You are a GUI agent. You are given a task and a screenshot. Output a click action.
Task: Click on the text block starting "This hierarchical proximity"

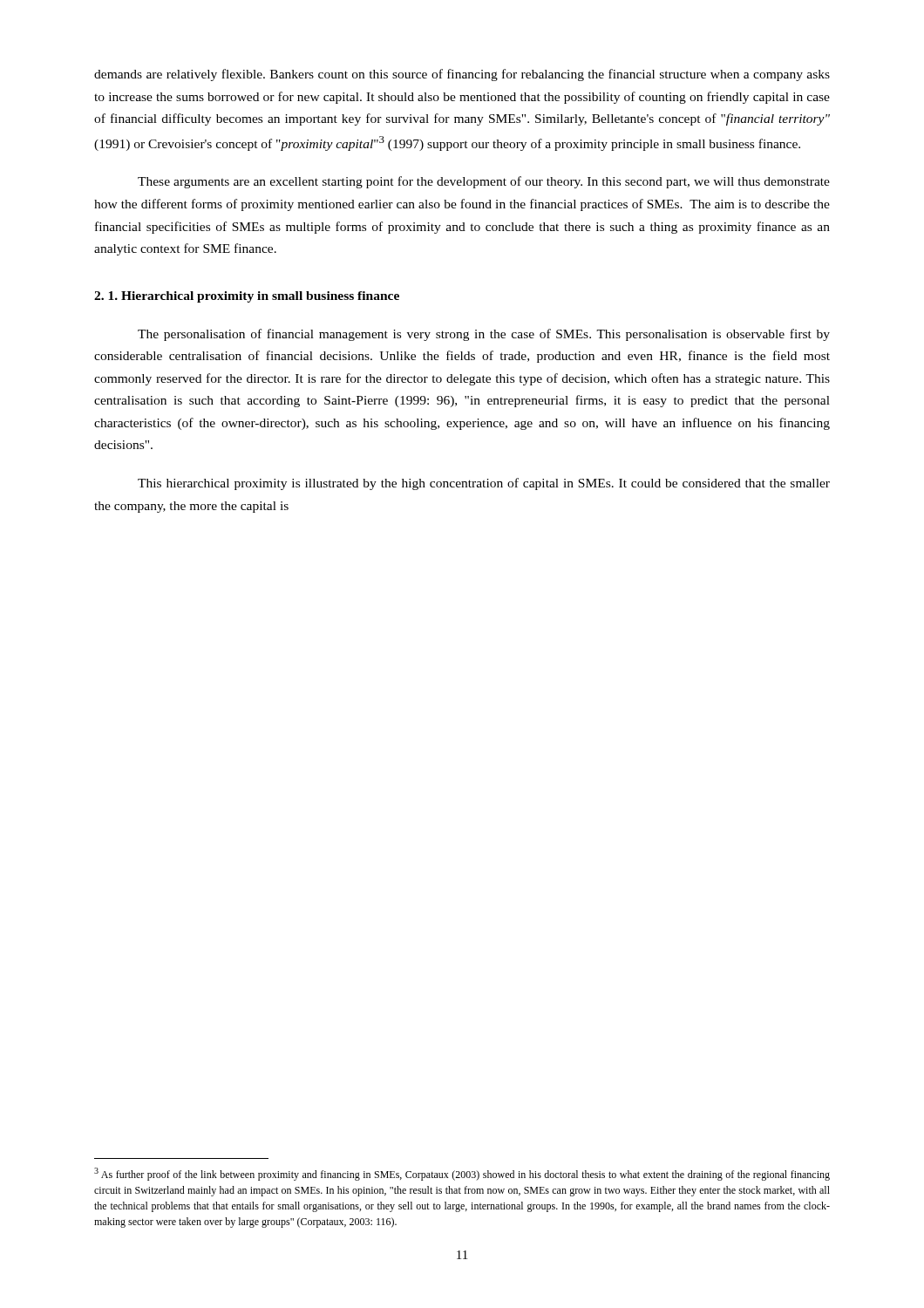462,494
